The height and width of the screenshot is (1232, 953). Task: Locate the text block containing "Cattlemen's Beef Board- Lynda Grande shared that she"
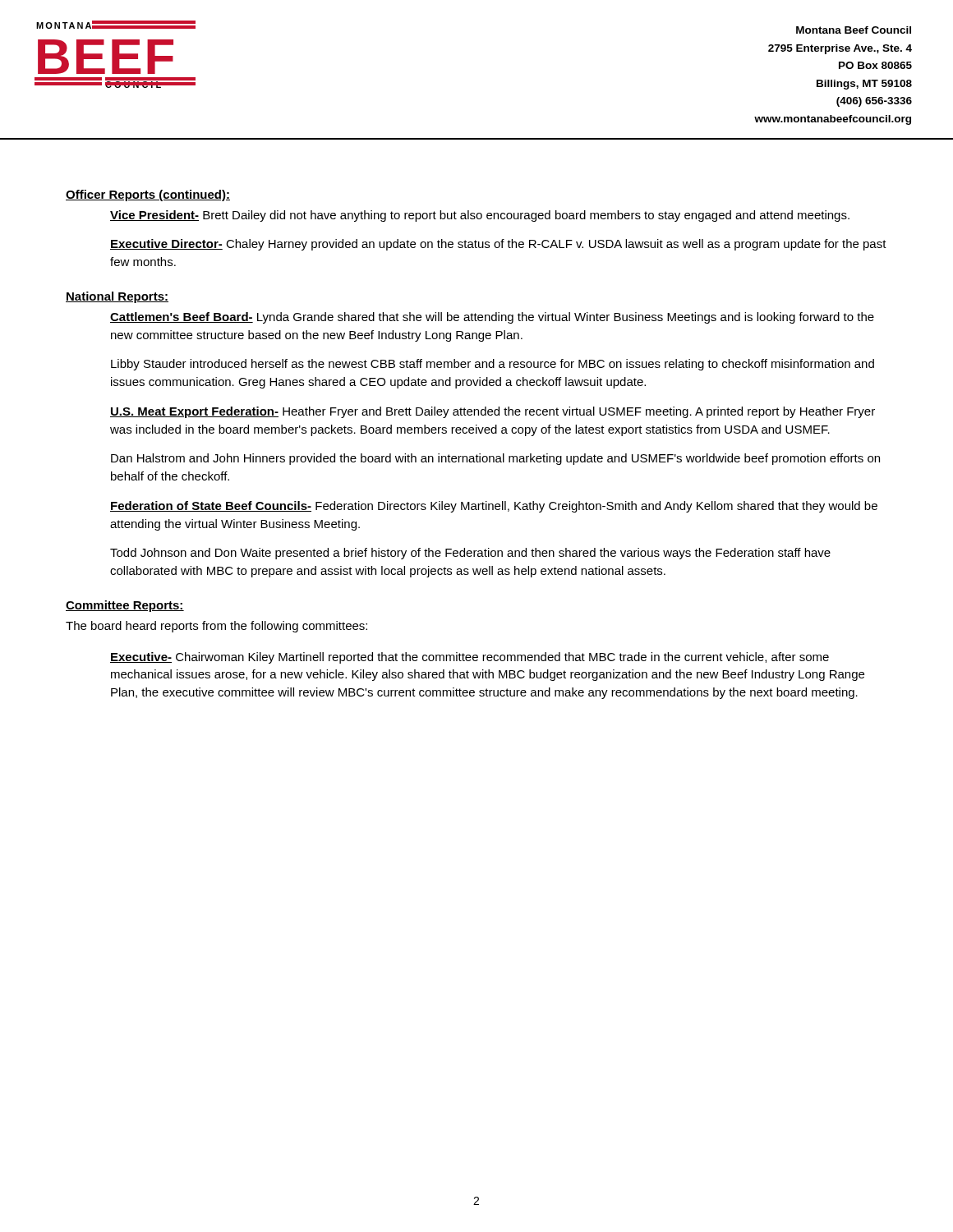[492, 325]
